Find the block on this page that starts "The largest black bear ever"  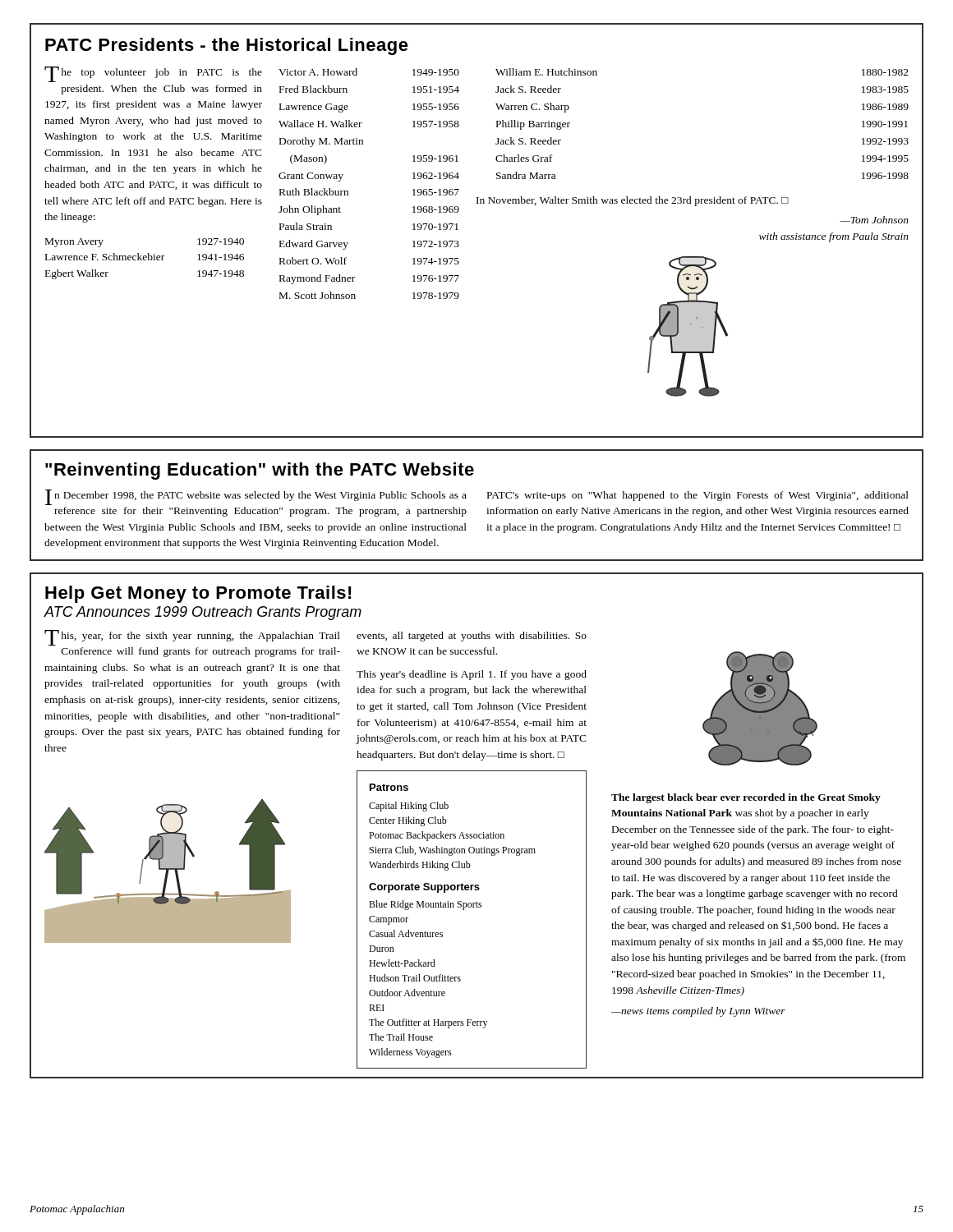[760, 904]
